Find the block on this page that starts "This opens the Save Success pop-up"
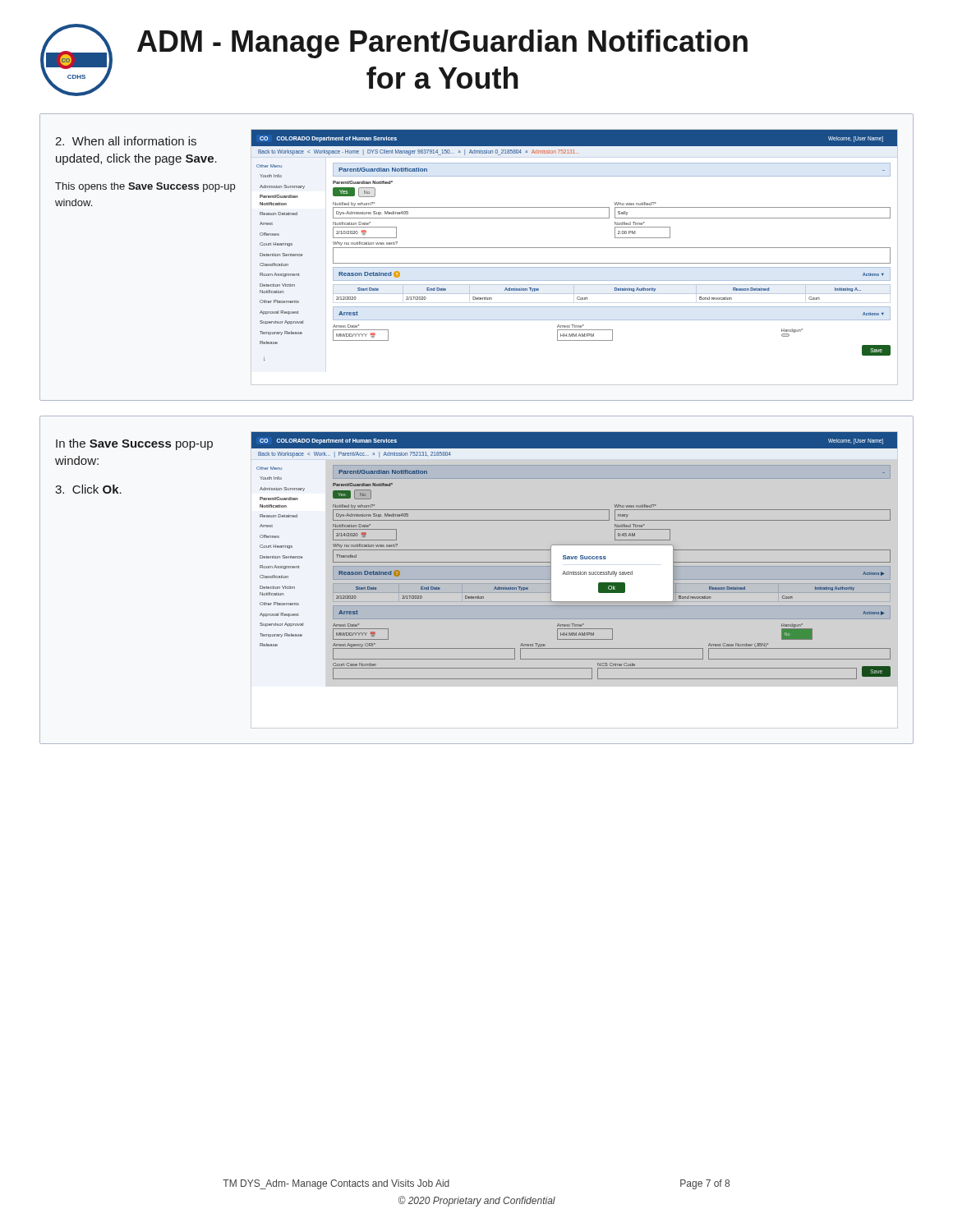 coord(145,194)
